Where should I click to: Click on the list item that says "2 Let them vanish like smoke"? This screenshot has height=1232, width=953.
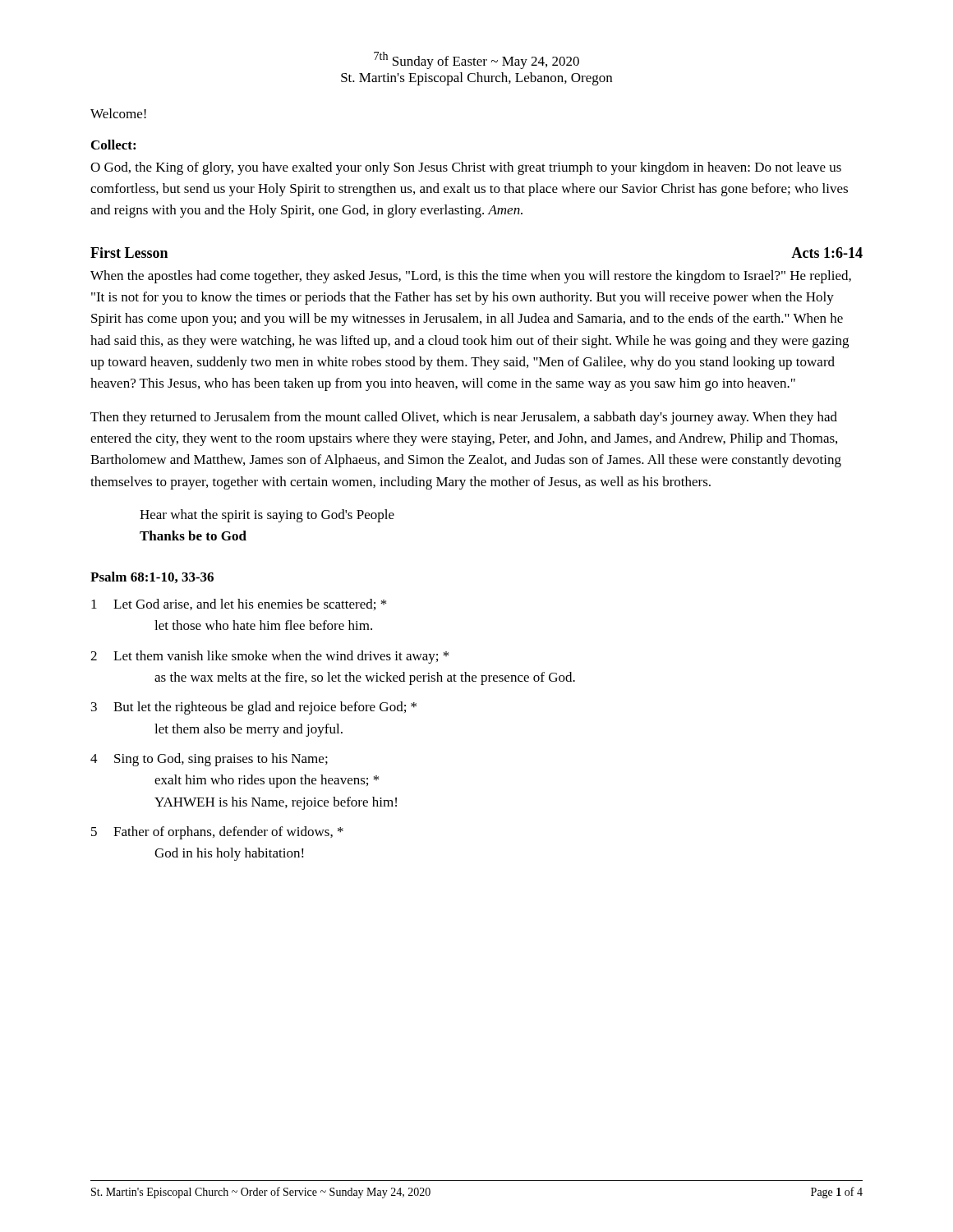click(476, 667)
